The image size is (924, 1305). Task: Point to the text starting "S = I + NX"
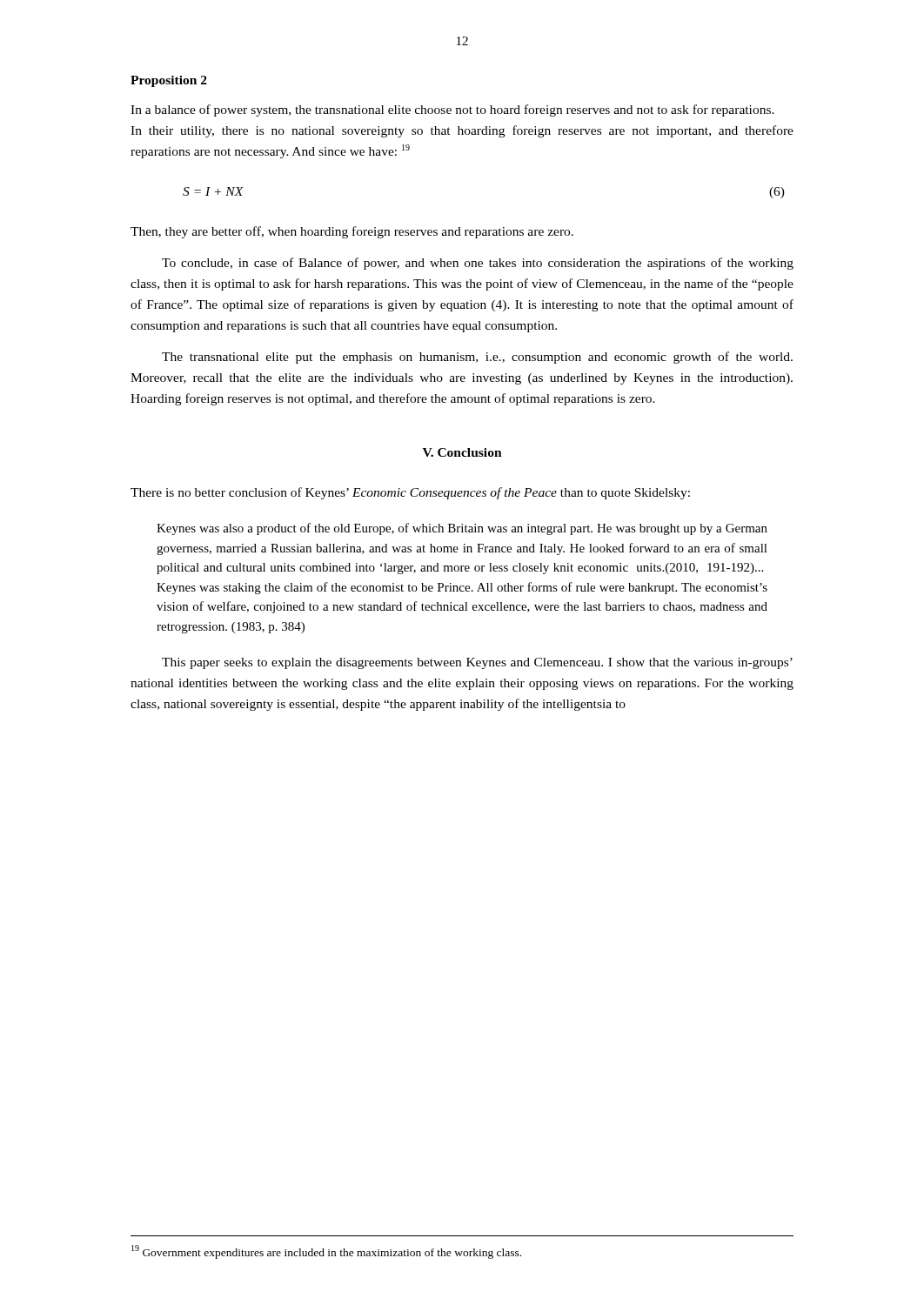[x=218, y=193]
